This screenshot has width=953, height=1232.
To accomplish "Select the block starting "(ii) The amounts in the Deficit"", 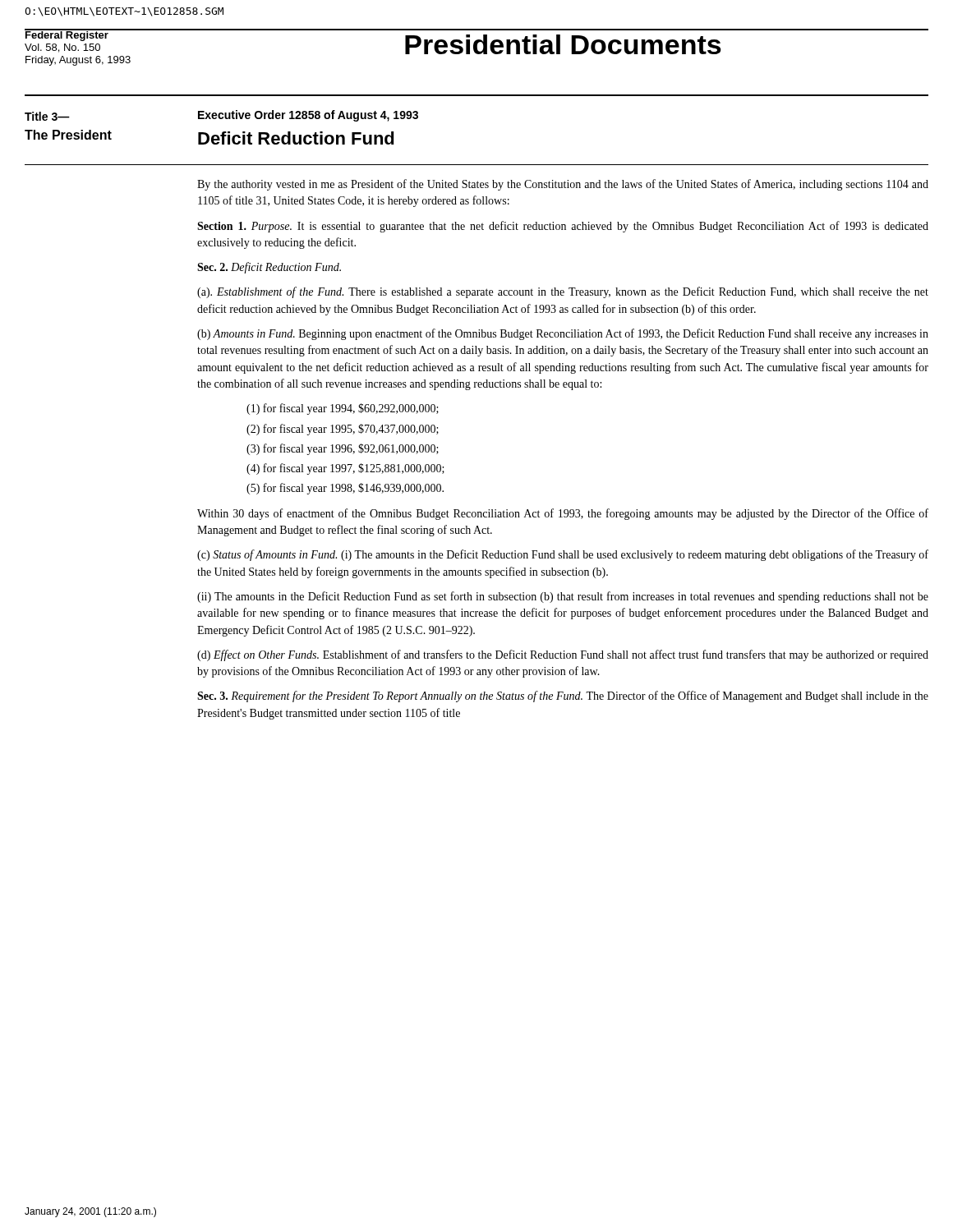I will (563, 614).
